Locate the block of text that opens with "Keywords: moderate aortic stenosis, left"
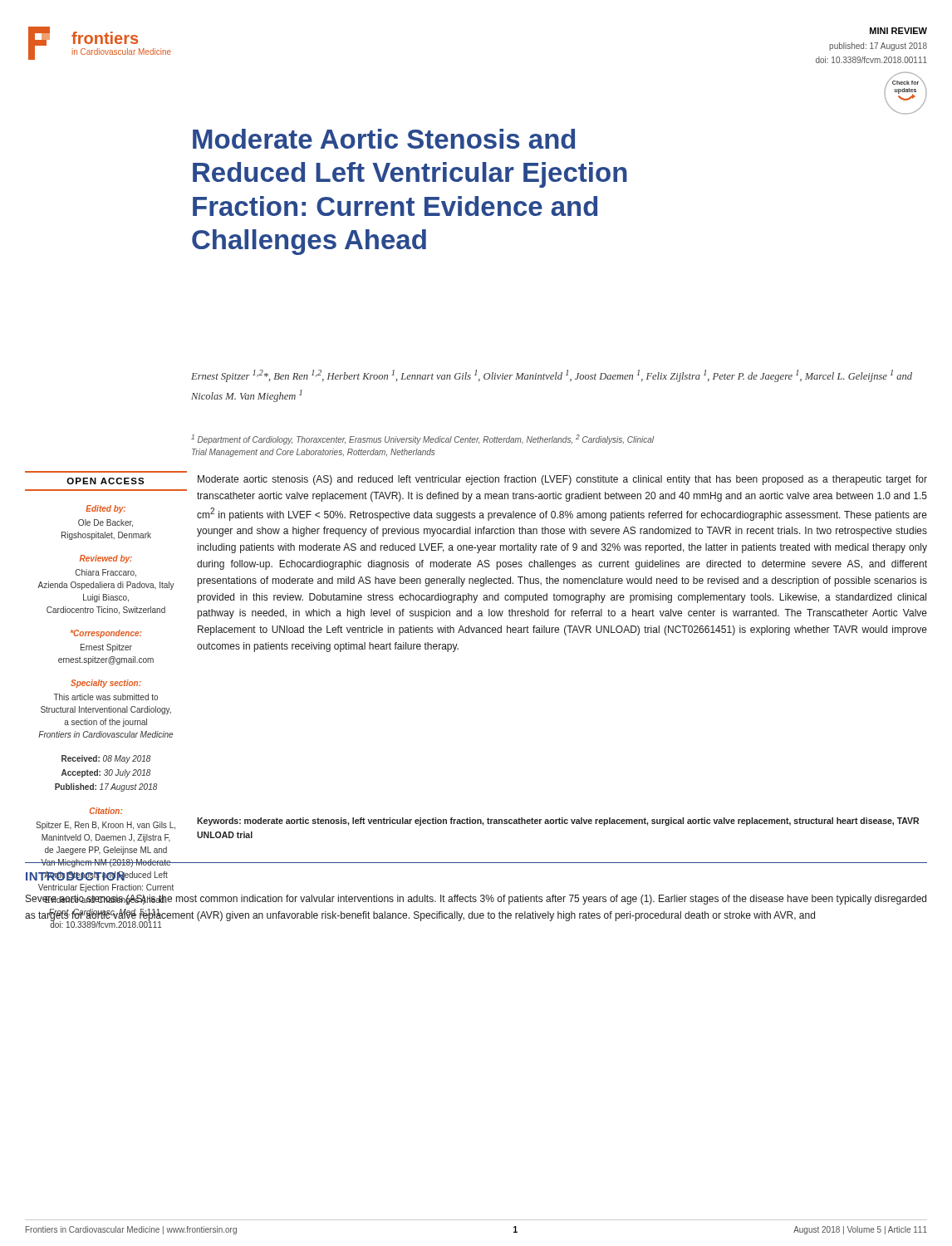Image resolution: width=952 pixels, height=1246 pixels. [x=558, y=828]
